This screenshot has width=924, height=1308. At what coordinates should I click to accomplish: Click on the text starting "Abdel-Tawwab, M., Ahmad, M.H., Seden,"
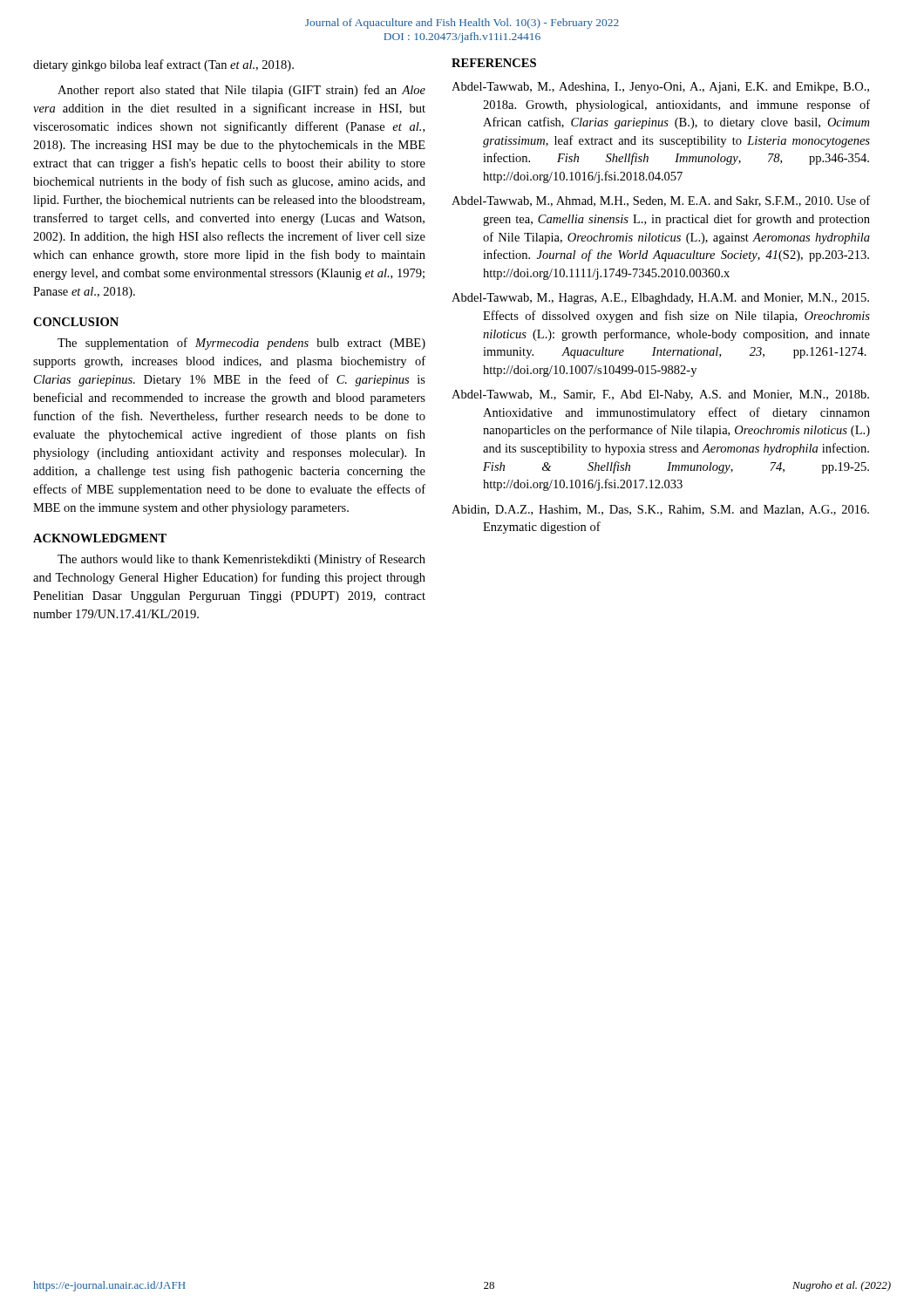tap(661, 237)
